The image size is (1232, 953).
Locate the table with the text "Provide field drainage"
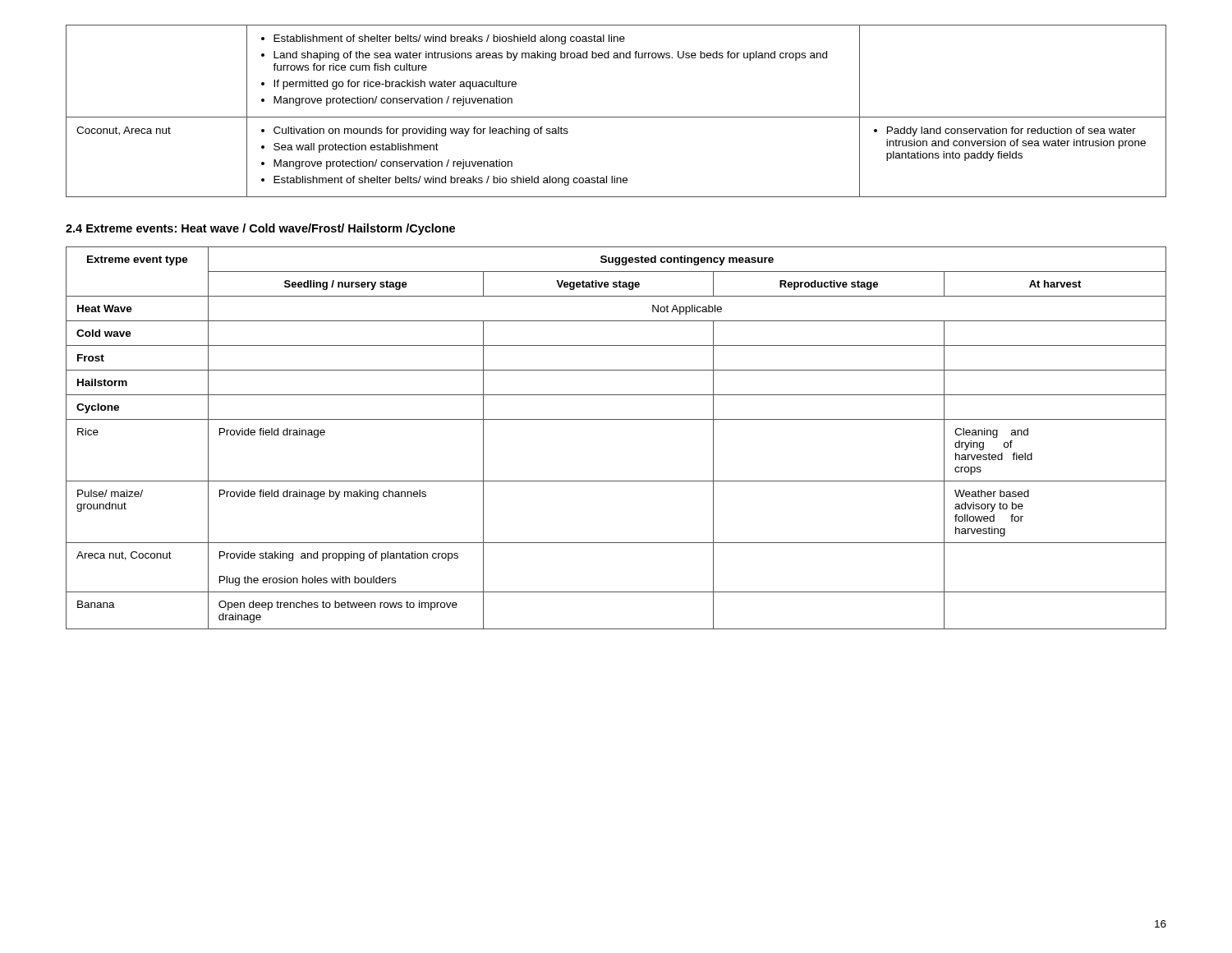(616, 438)
